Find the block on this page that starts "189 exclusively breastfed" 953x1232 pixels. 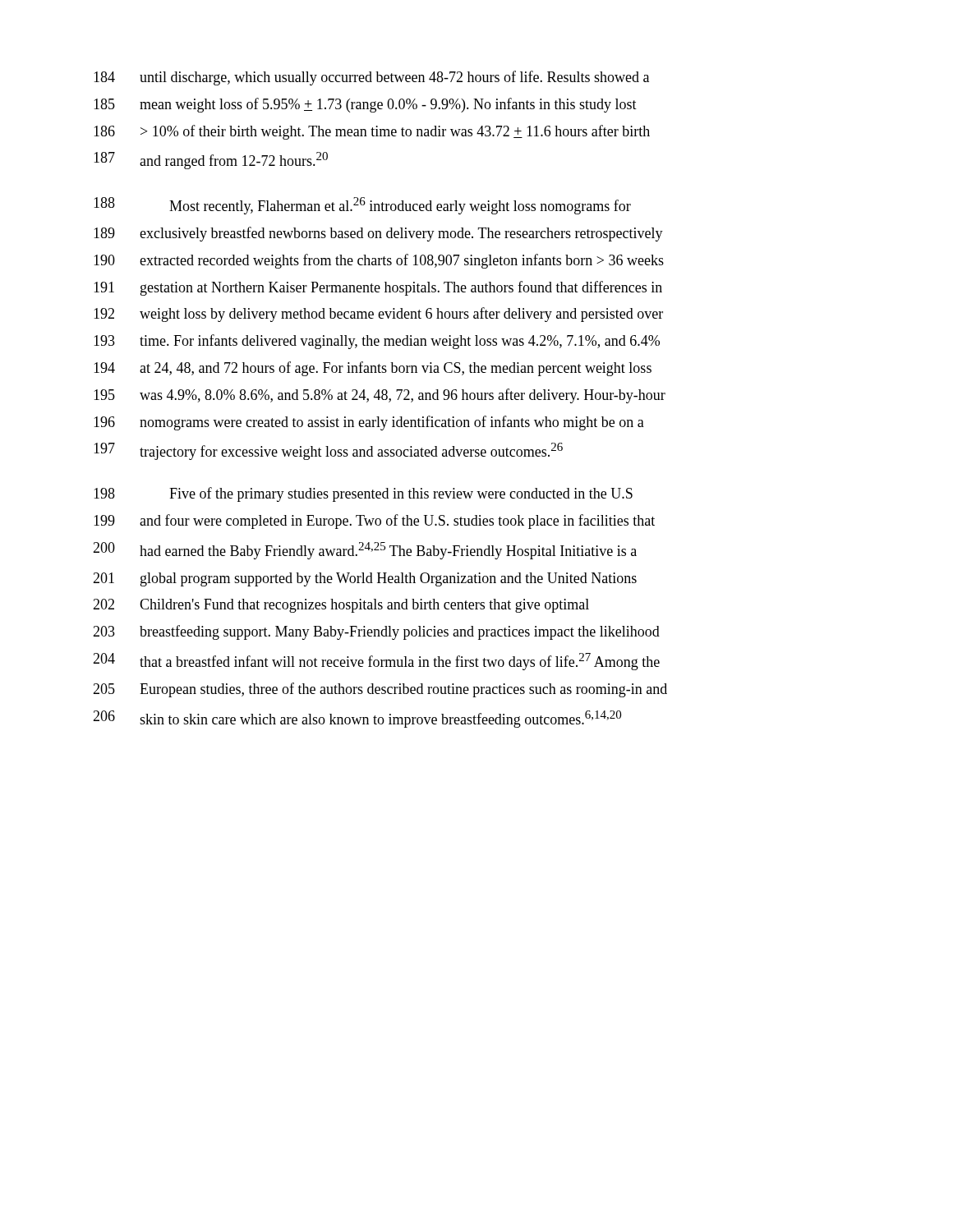tap(468, 234)
